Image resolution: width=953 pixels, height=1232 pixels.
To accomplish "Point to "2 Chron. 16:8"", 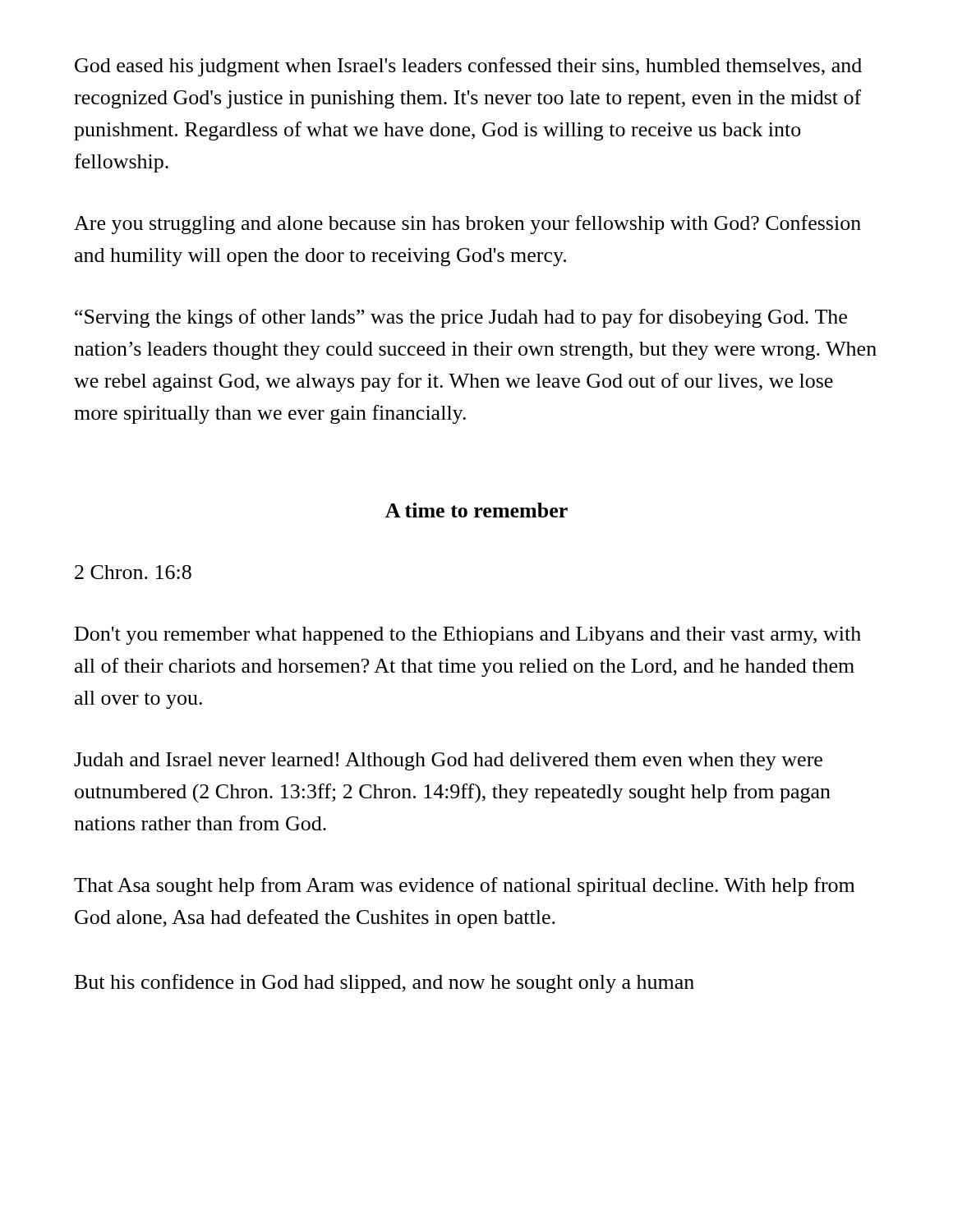I will pyautogui.click(x=133, y=572).
